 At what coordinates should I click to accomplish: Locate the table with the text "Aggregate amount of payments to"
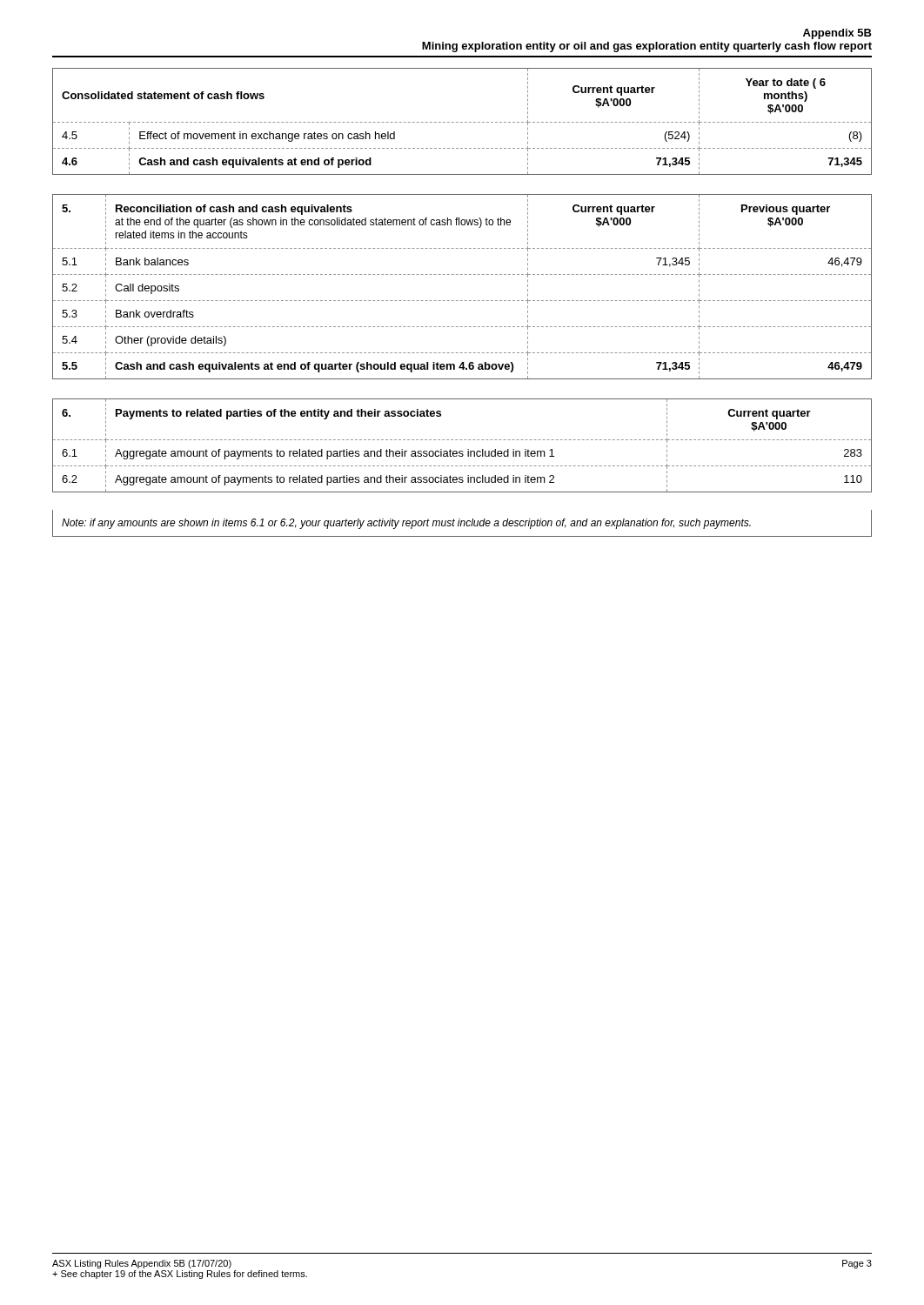pyautogui.click(x=462, y=468)
